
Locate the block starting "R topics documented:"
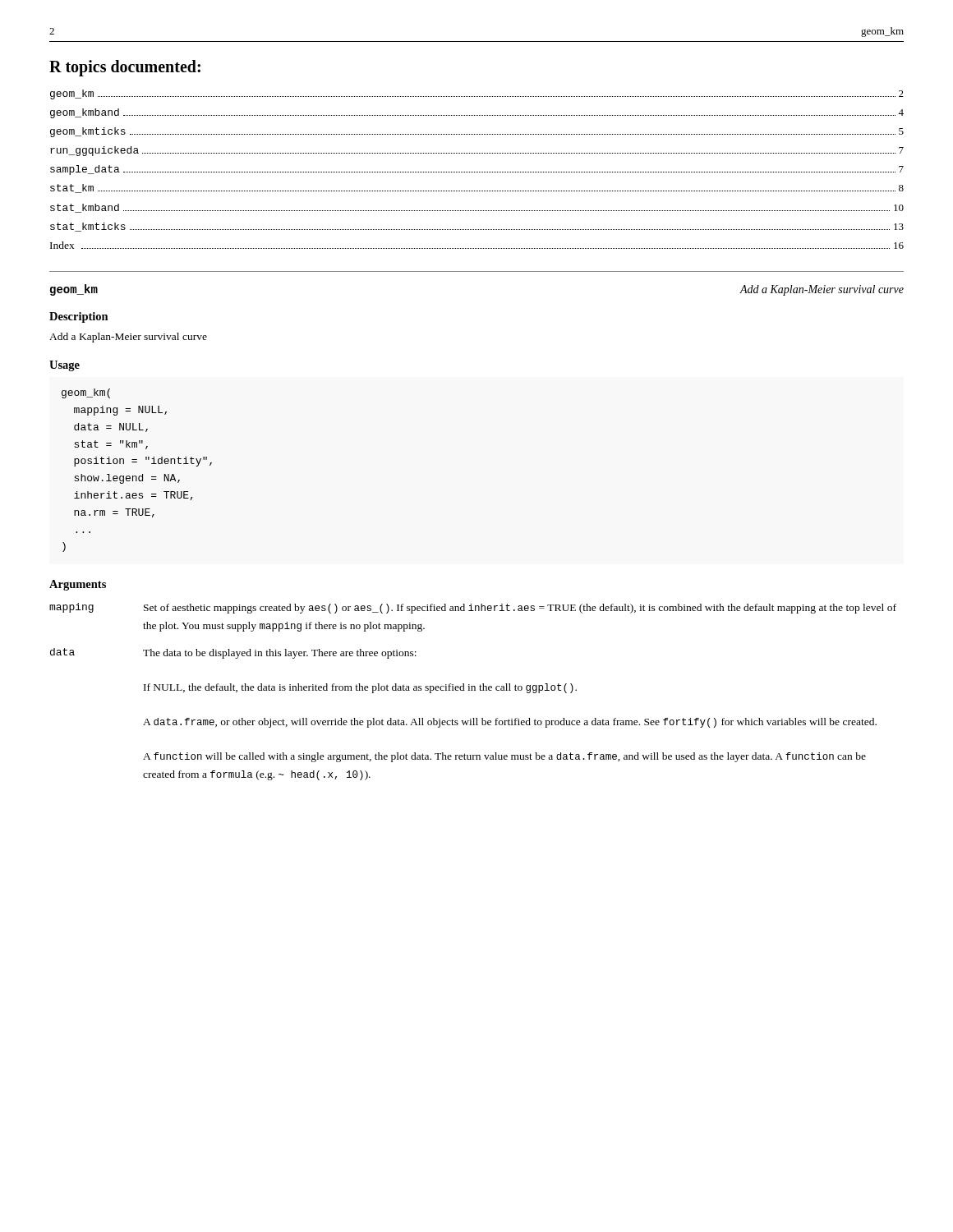point(126,67)
